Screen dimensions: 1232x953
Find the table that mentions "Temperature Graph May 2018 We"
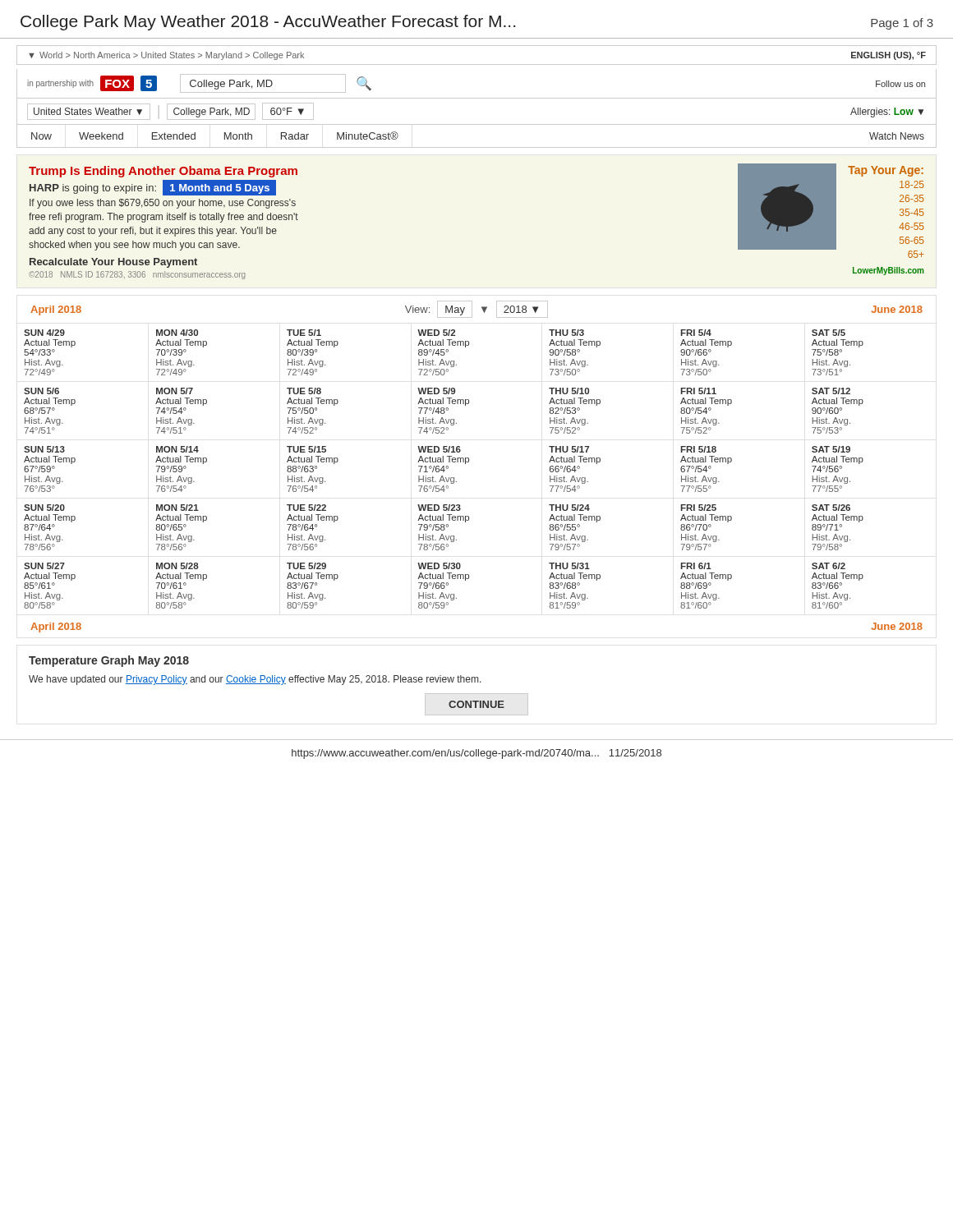(x=476, y=685)
